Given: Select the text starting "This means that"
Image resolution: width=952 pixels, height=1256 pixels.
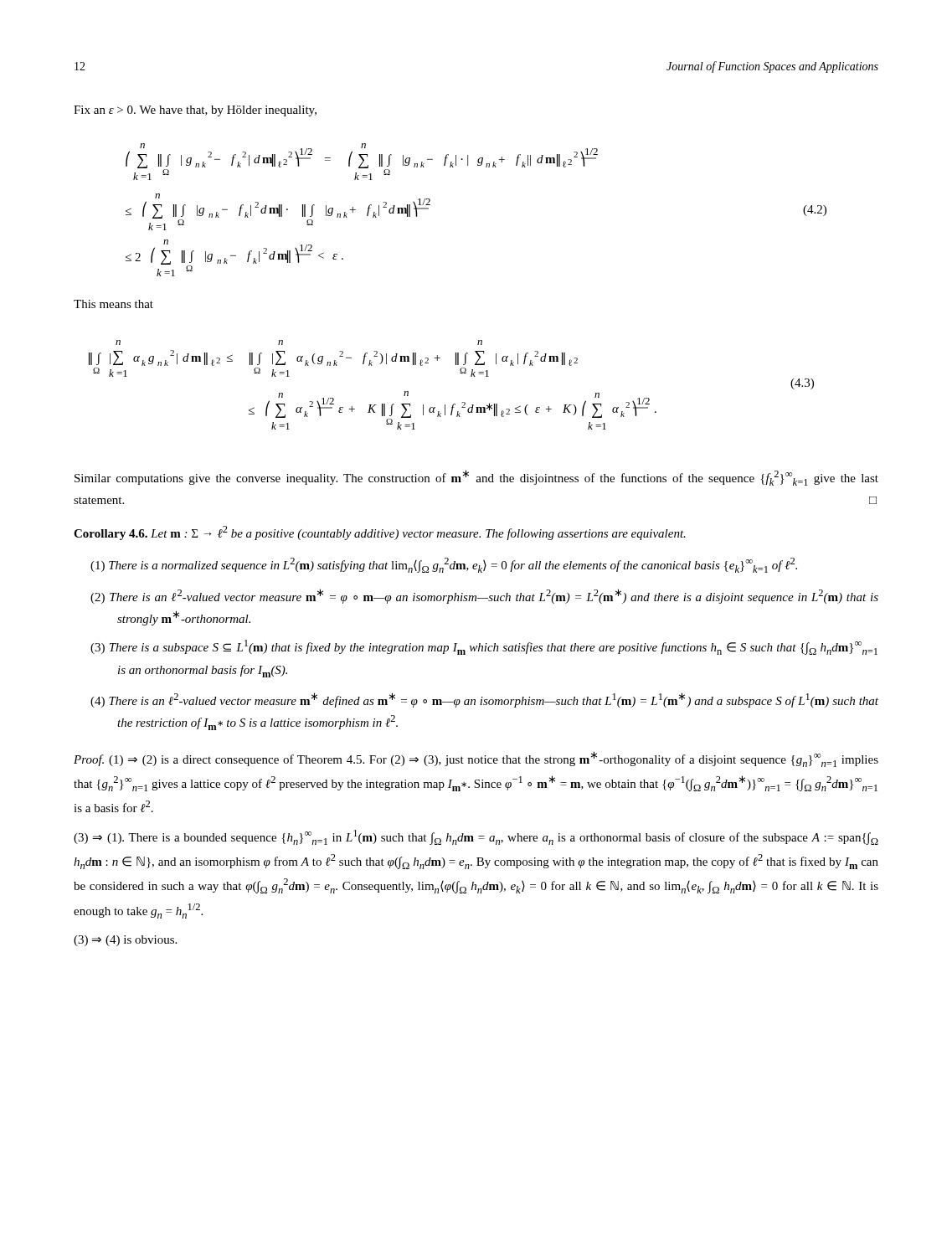Looking at the screenshot, I should coord(113,304).
